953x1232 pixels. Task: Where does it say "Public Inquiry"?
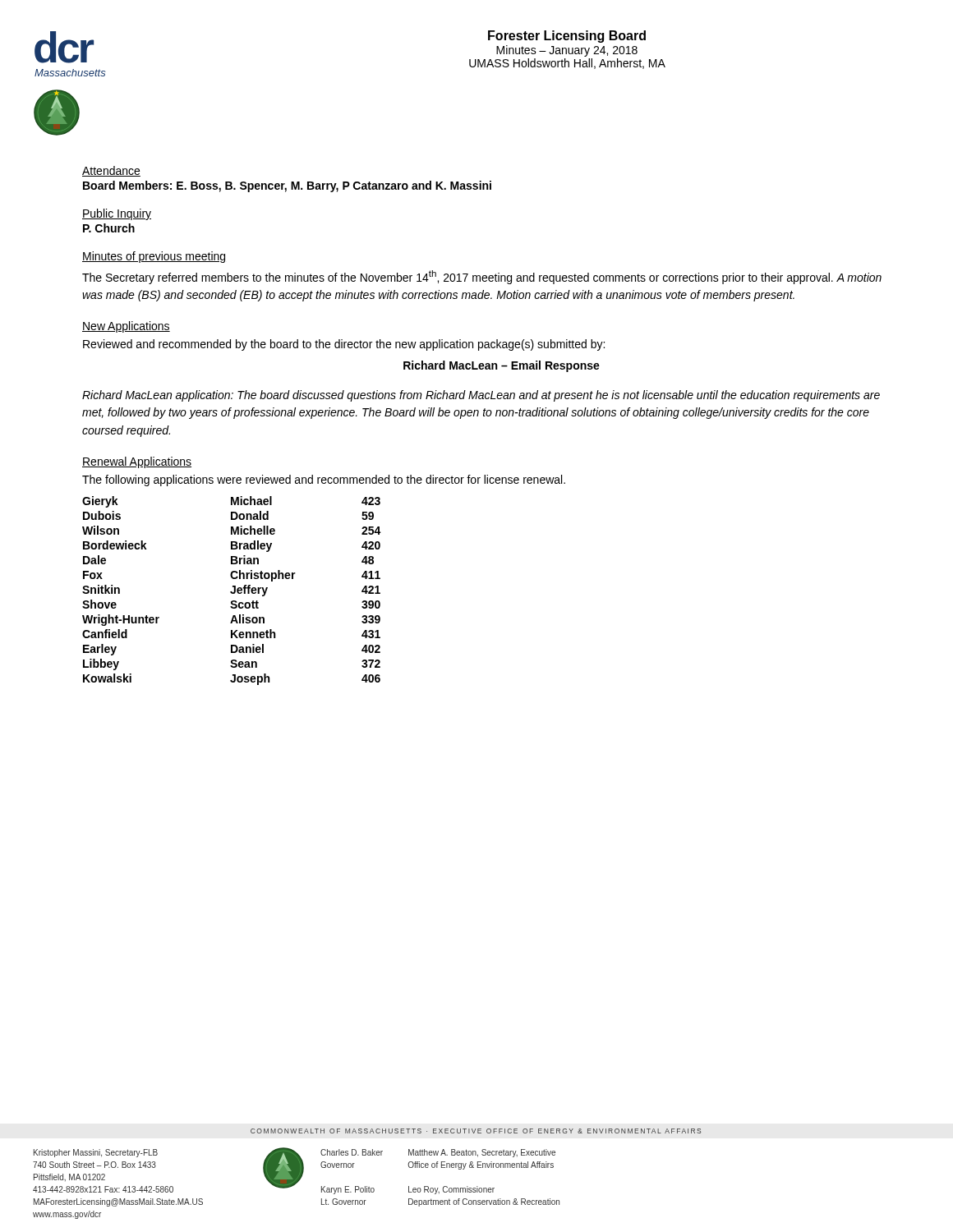coord(117,214)
